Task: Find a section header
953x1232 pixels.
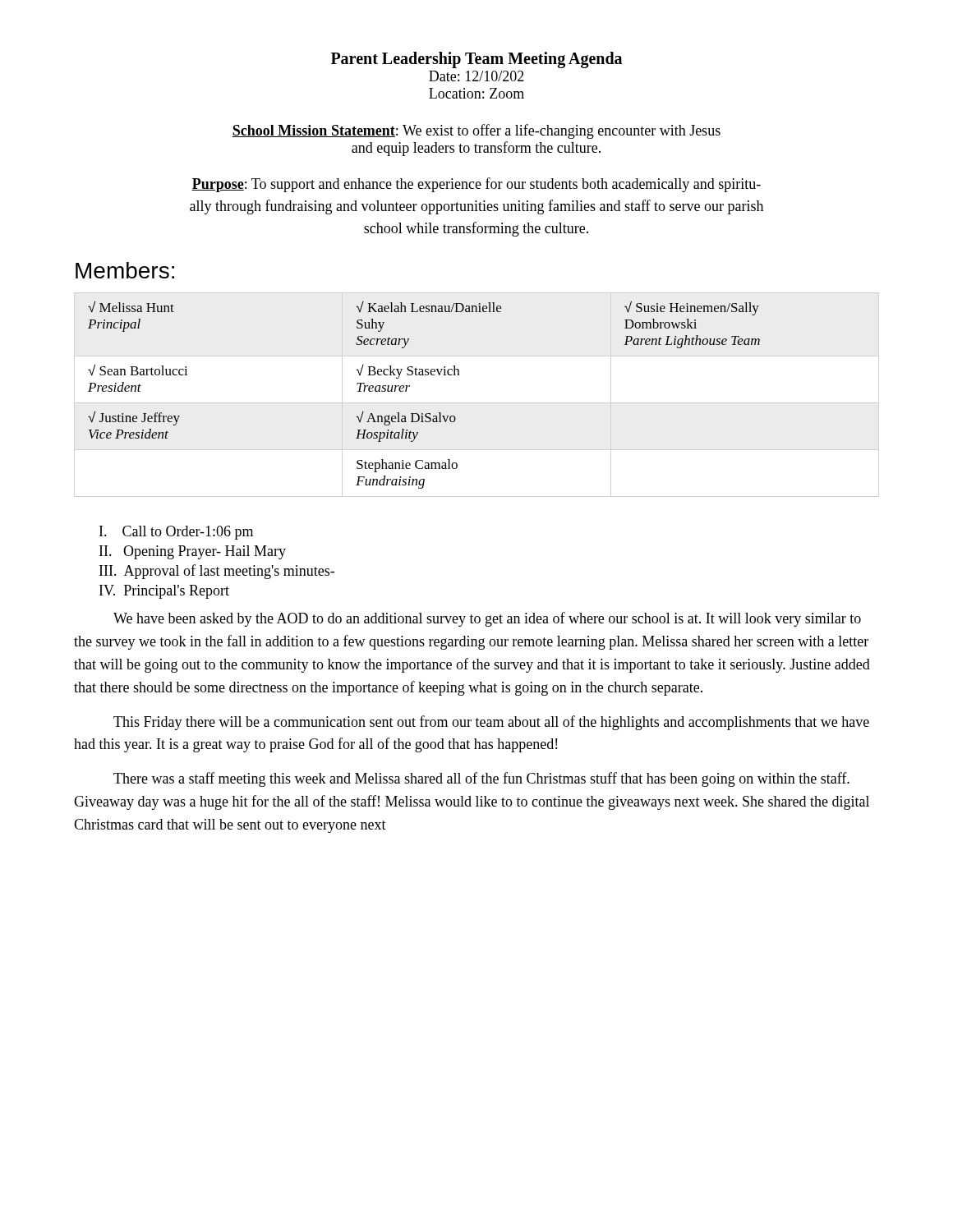Action: [x=125, y=271]
